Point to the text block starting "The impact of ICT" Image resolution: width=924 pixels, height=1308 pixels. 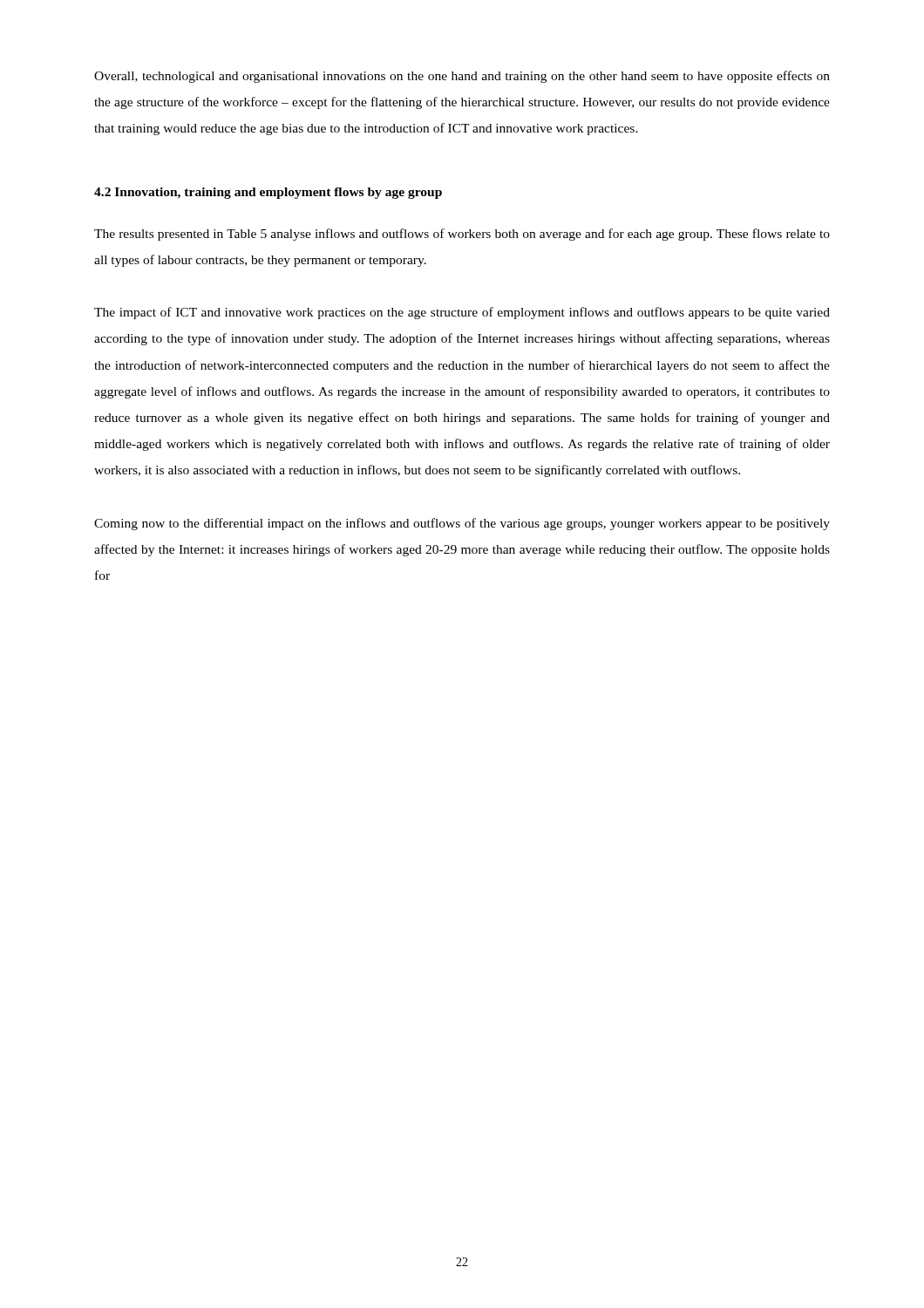point(462,391)
